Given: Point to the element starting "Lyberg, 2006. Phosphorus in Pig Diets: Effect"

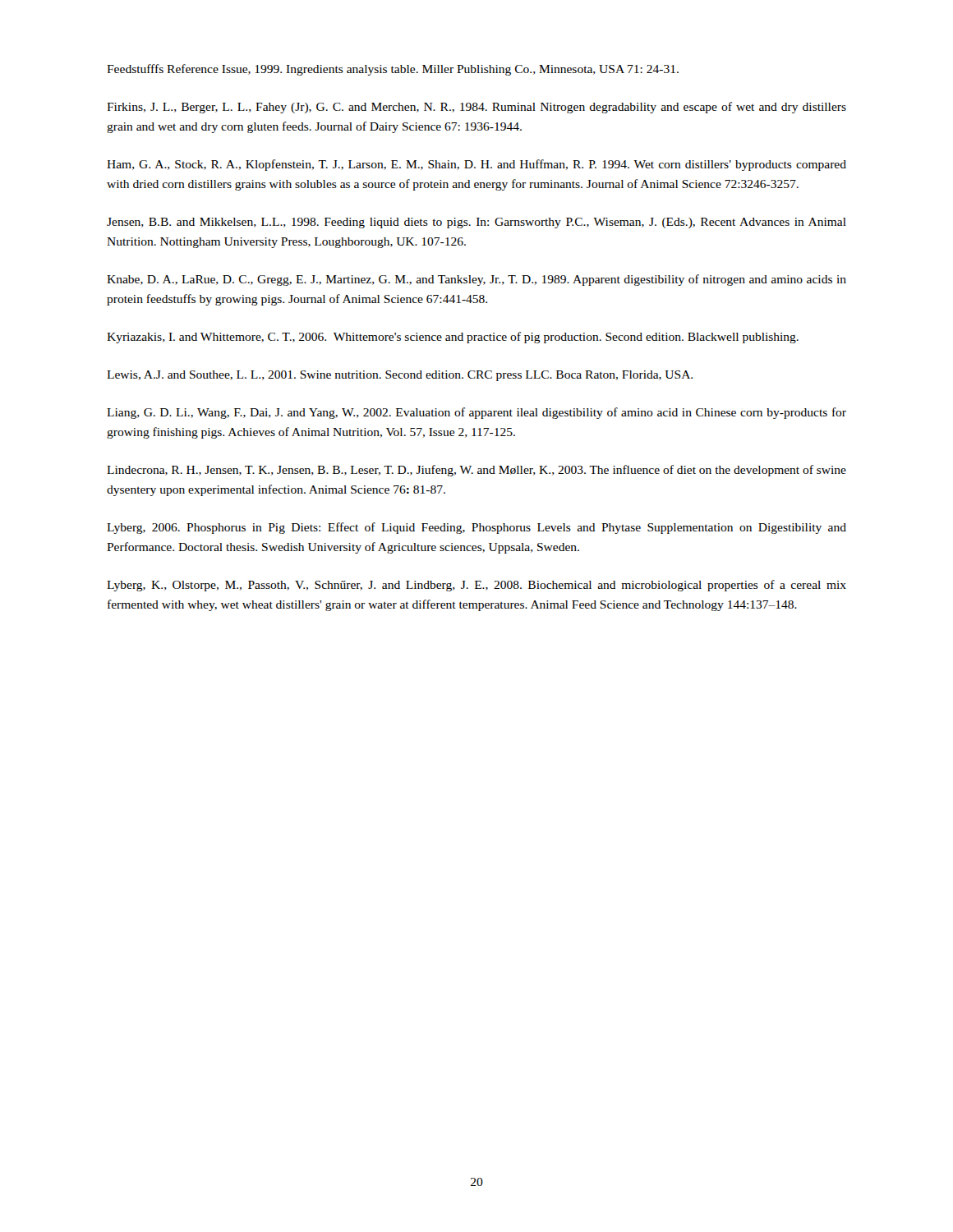Looking at the screenshot, I should pyautogui.click(x=476, y=537).
